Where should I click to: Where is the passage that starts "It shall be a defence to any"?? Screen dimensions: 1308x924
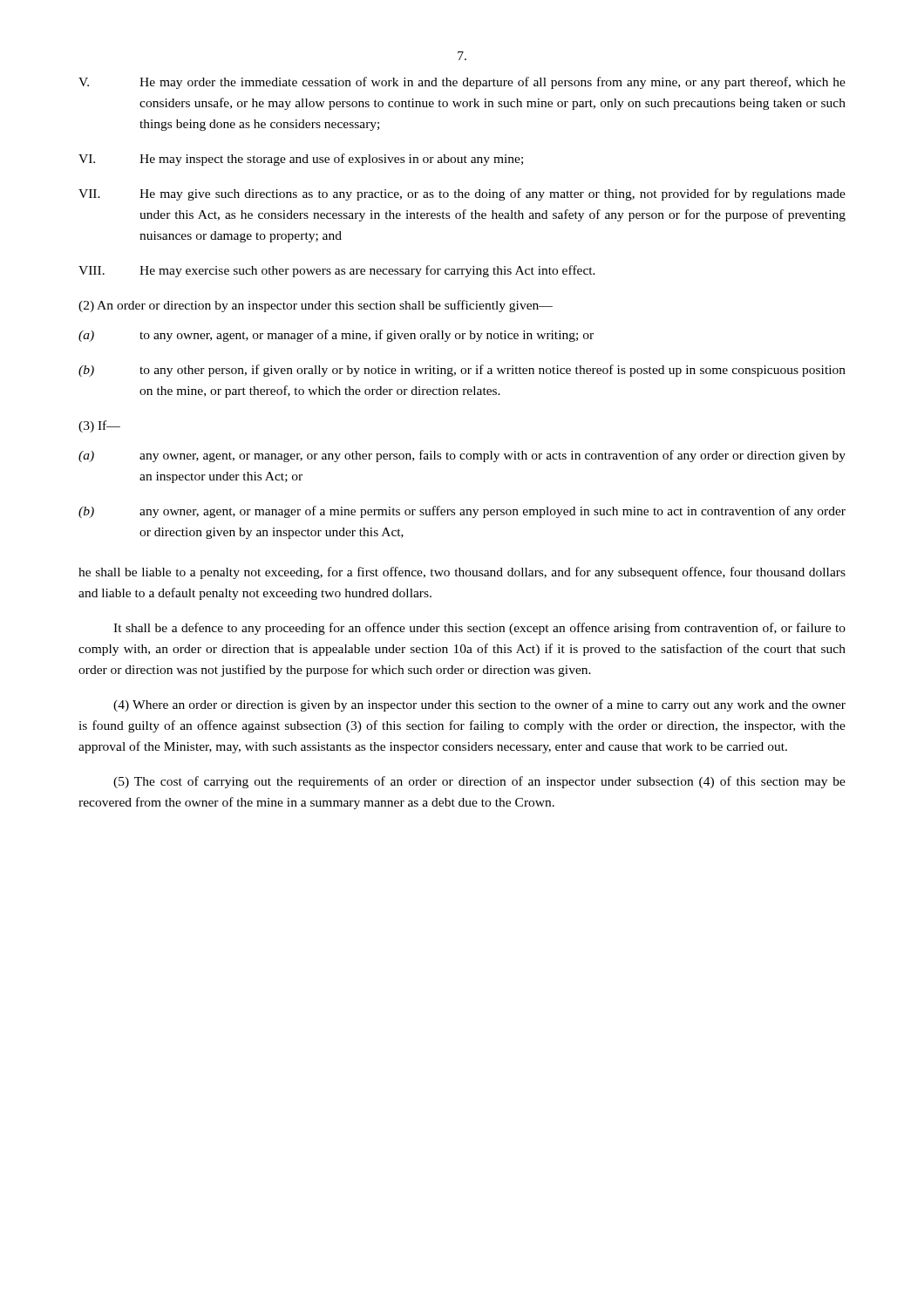tap(462, 649)
